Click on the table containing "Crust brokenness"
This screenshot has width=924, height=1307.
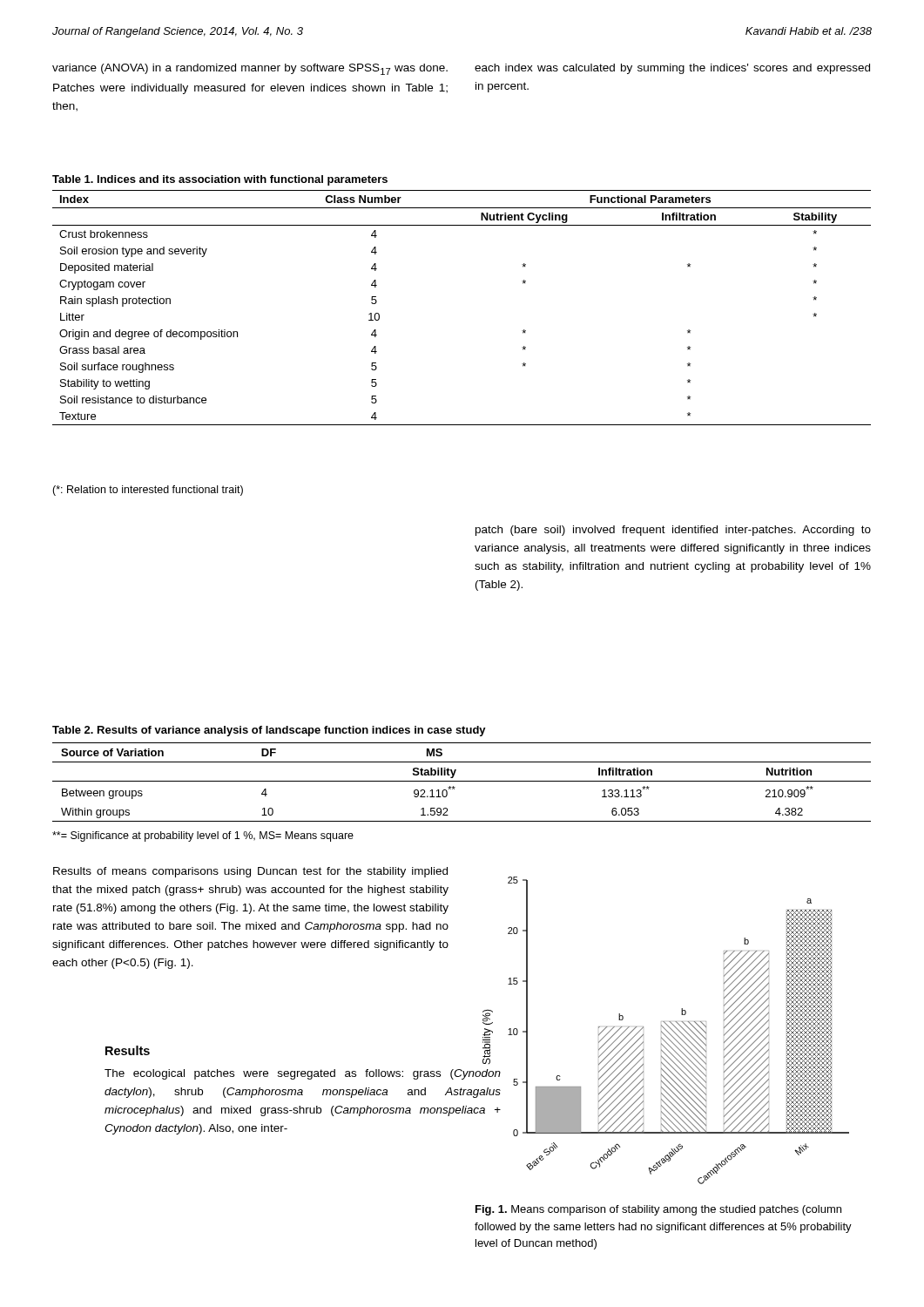pos(462,308)
